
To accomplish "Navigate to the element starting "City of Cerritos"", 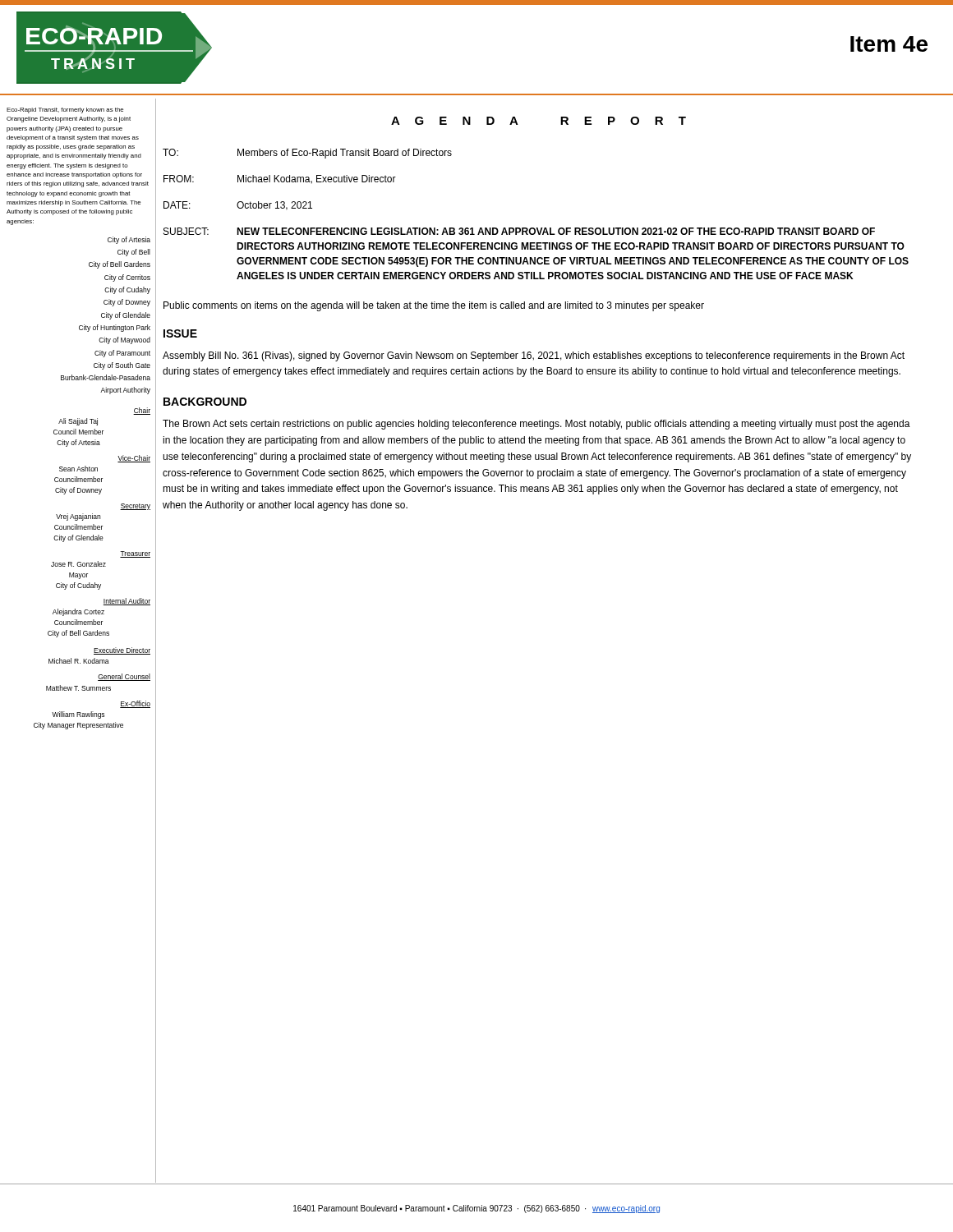I will [127, 277].
